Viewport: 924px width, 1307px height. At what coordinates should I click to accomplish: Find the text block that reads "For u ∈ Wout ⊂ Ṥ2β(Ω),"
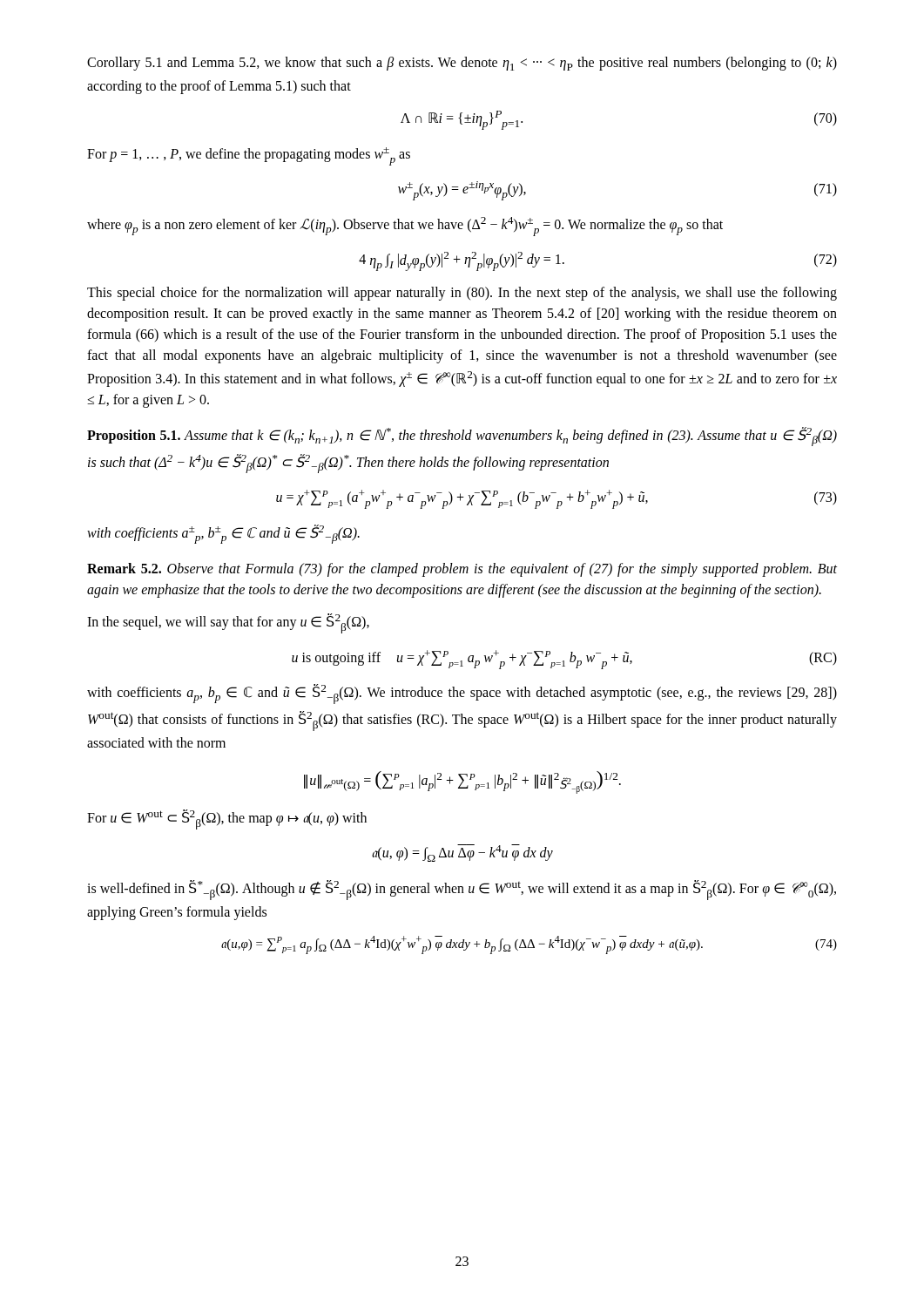click(227, 819)
